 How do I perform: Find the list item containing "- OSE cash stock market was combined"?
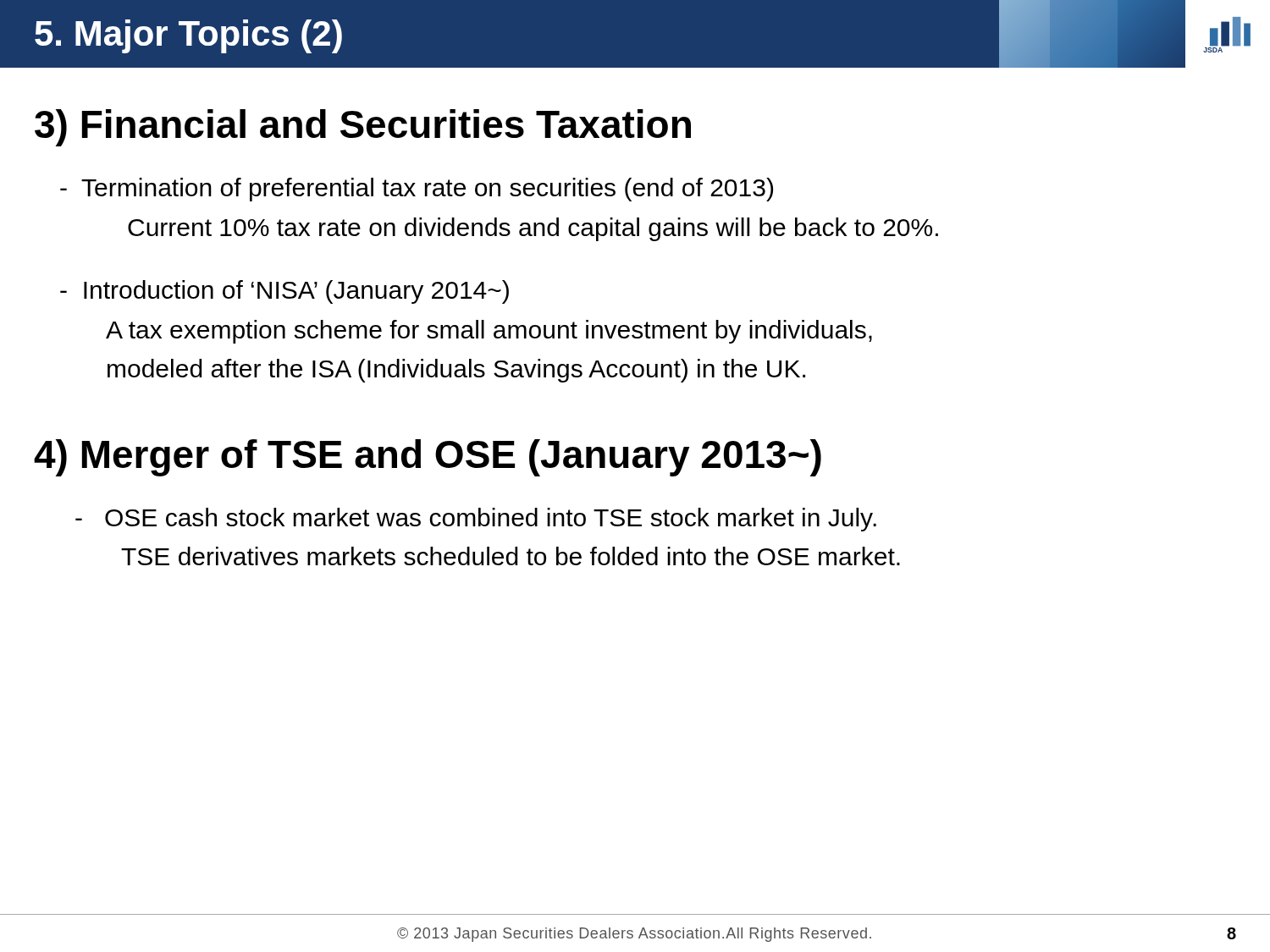[488, 540]
